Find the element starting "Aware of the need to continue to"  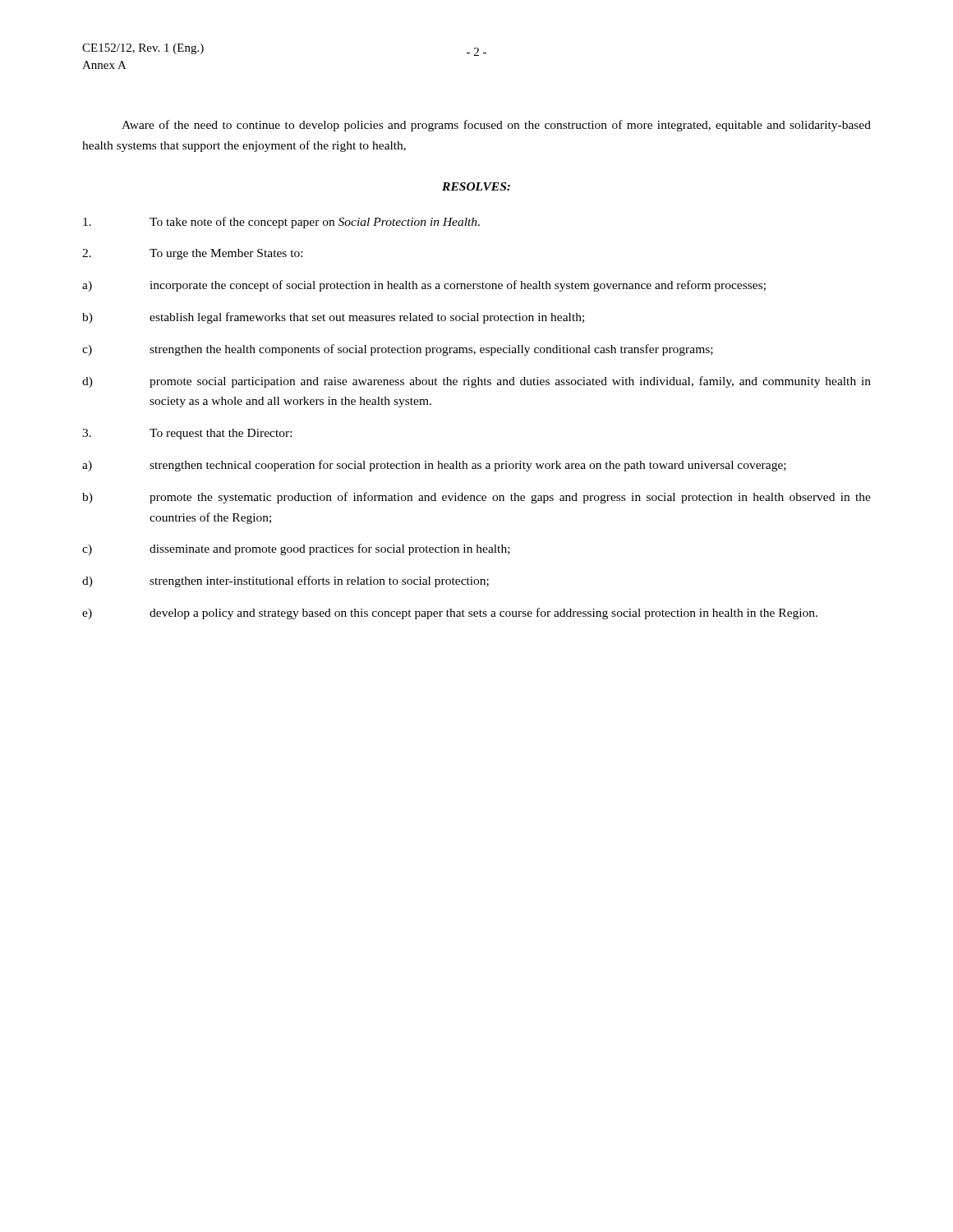(x=476, y=135)
